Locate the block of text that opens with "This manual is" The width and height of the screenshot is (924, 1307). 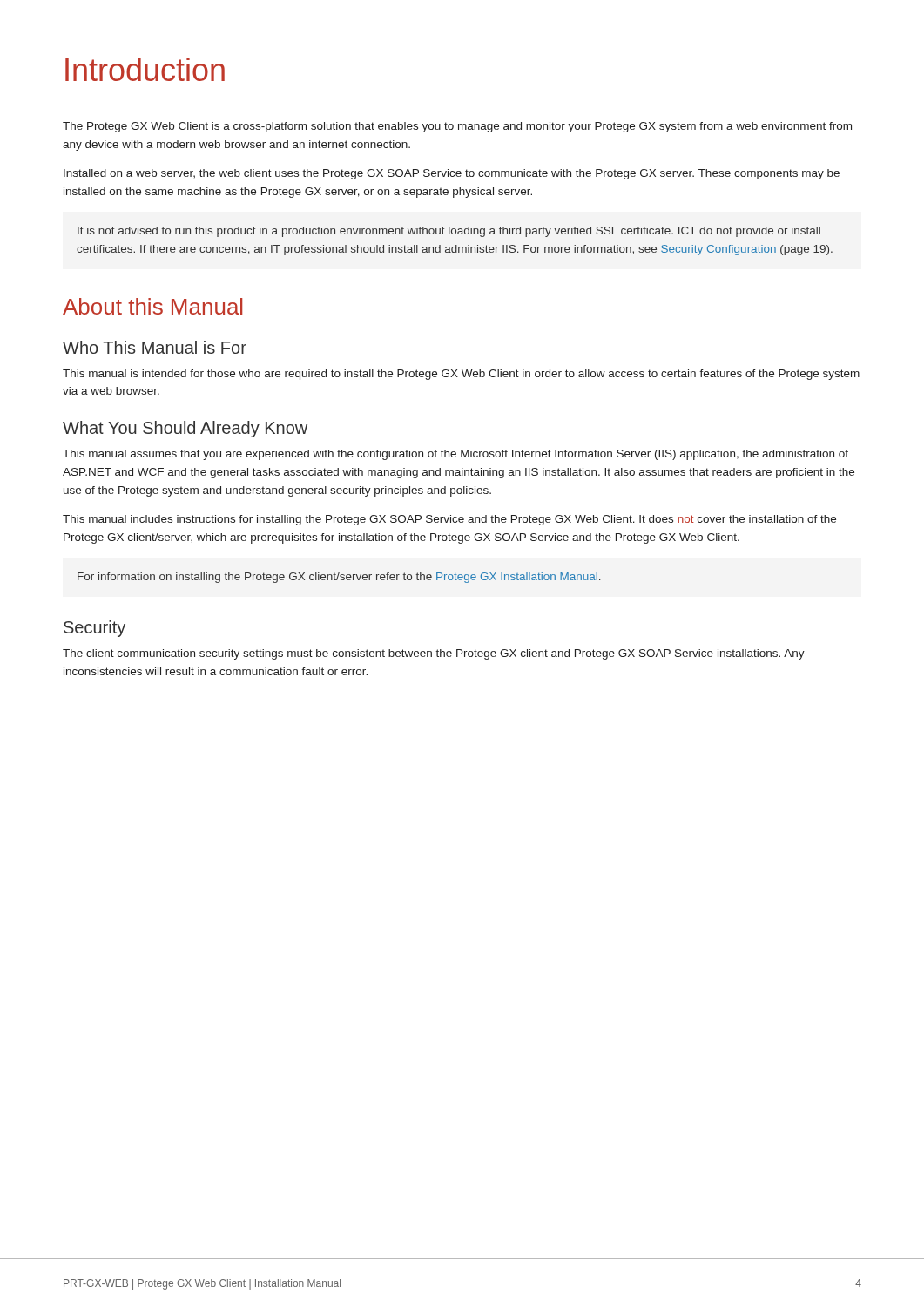tap(461, 382)
